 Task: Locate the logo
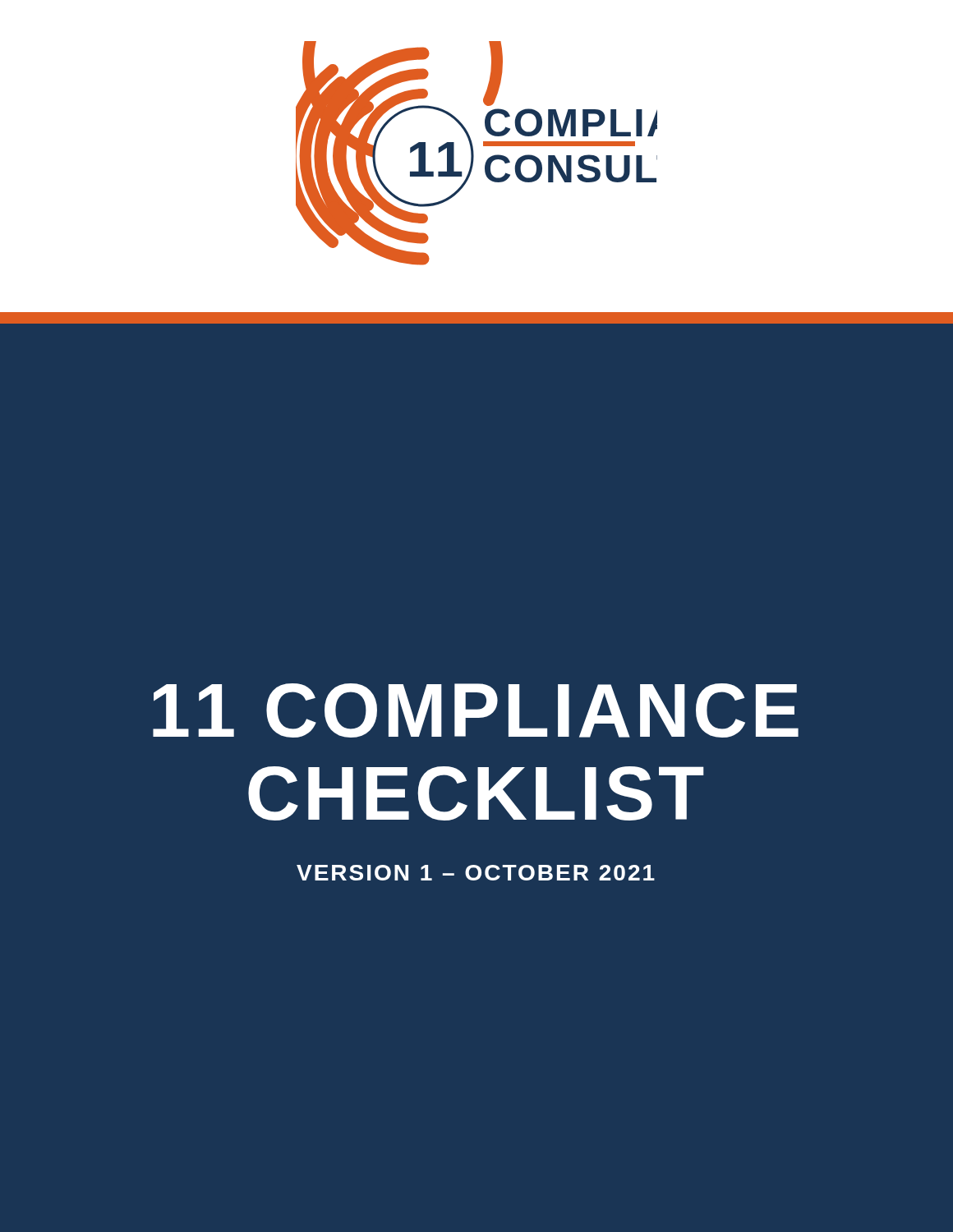click(x=476, y=156)
